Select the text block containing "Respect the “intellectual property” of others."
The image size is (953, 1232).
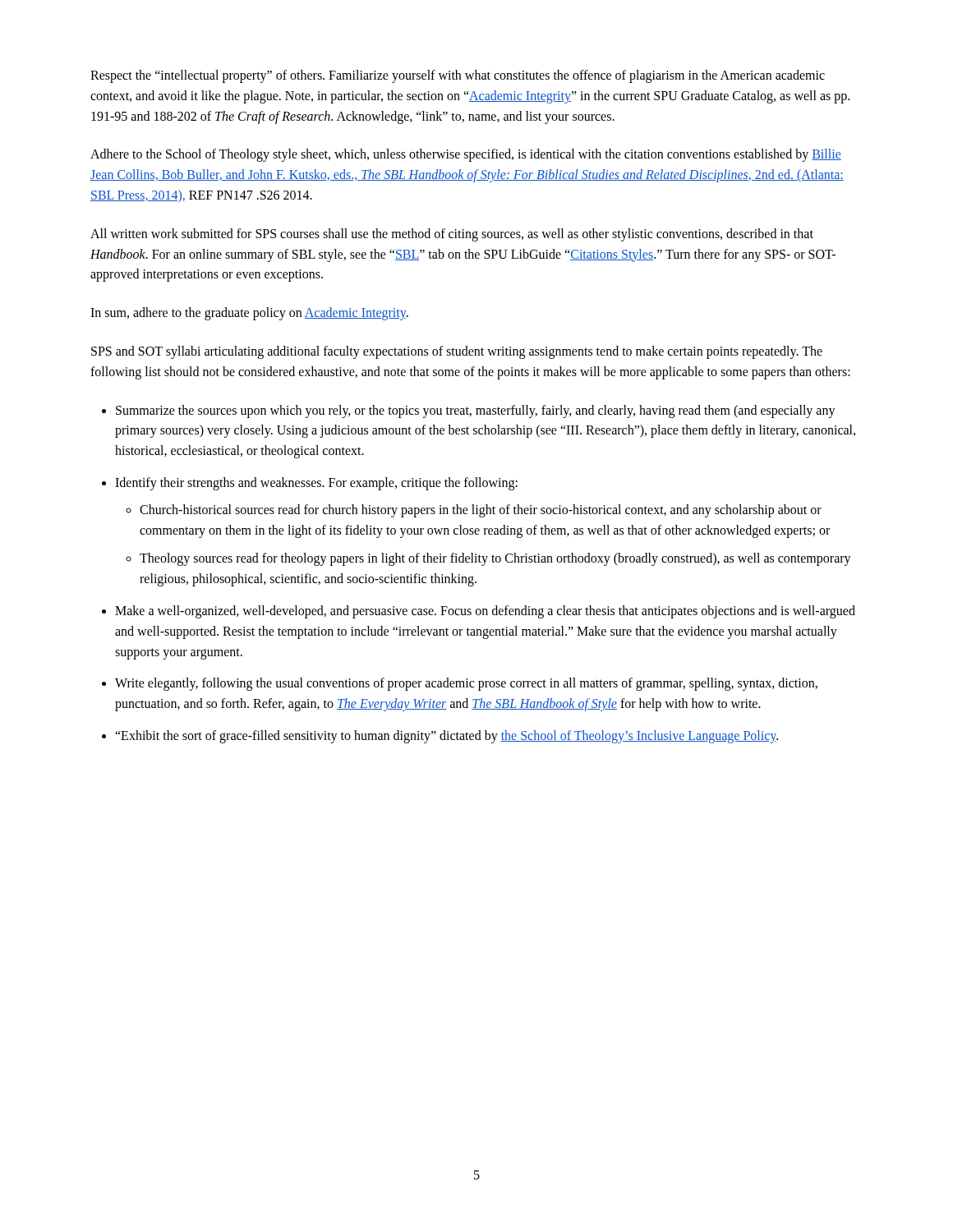point(470,95)
